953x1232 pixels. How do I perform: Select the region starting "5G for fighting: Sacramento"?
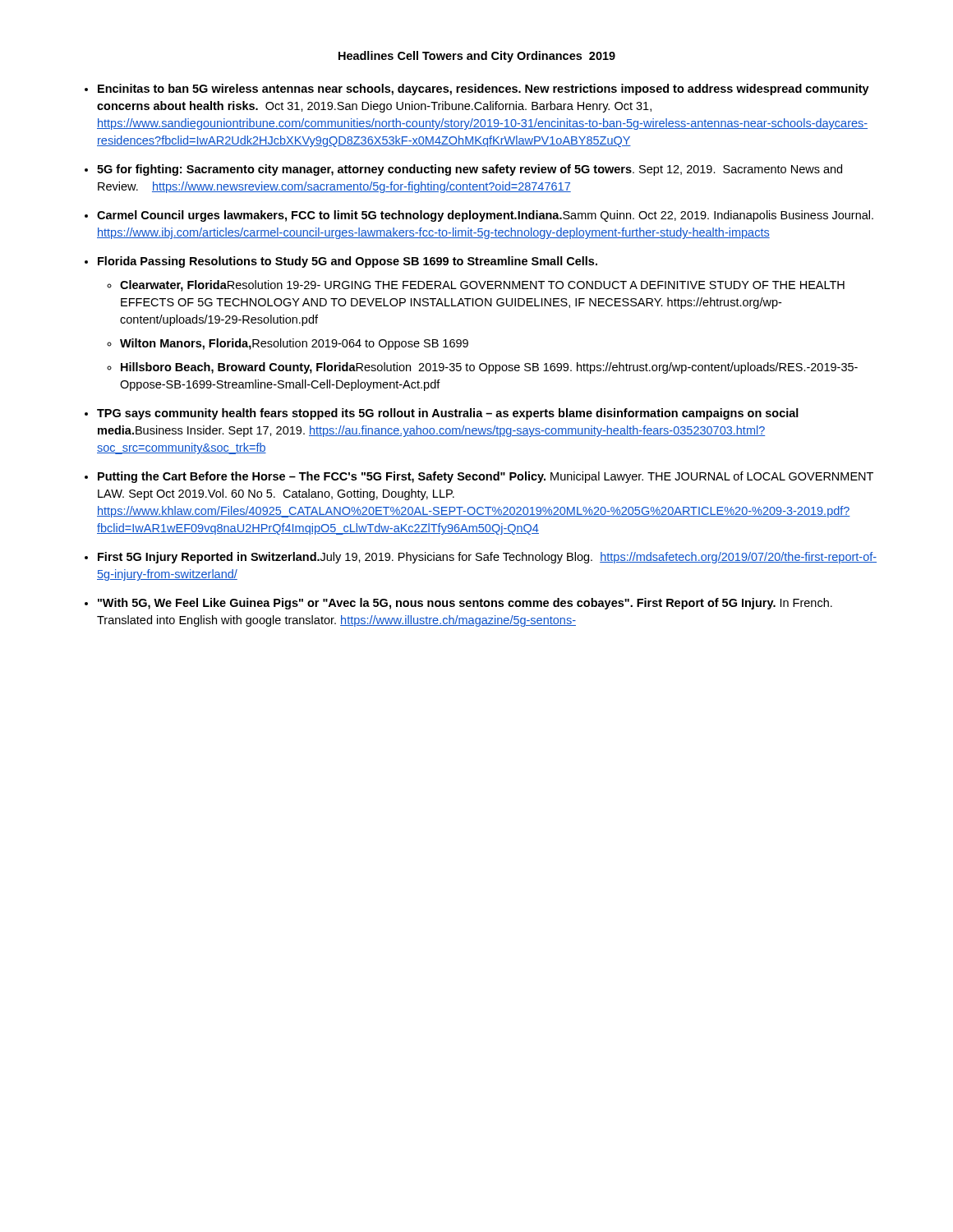coord(470,178)
